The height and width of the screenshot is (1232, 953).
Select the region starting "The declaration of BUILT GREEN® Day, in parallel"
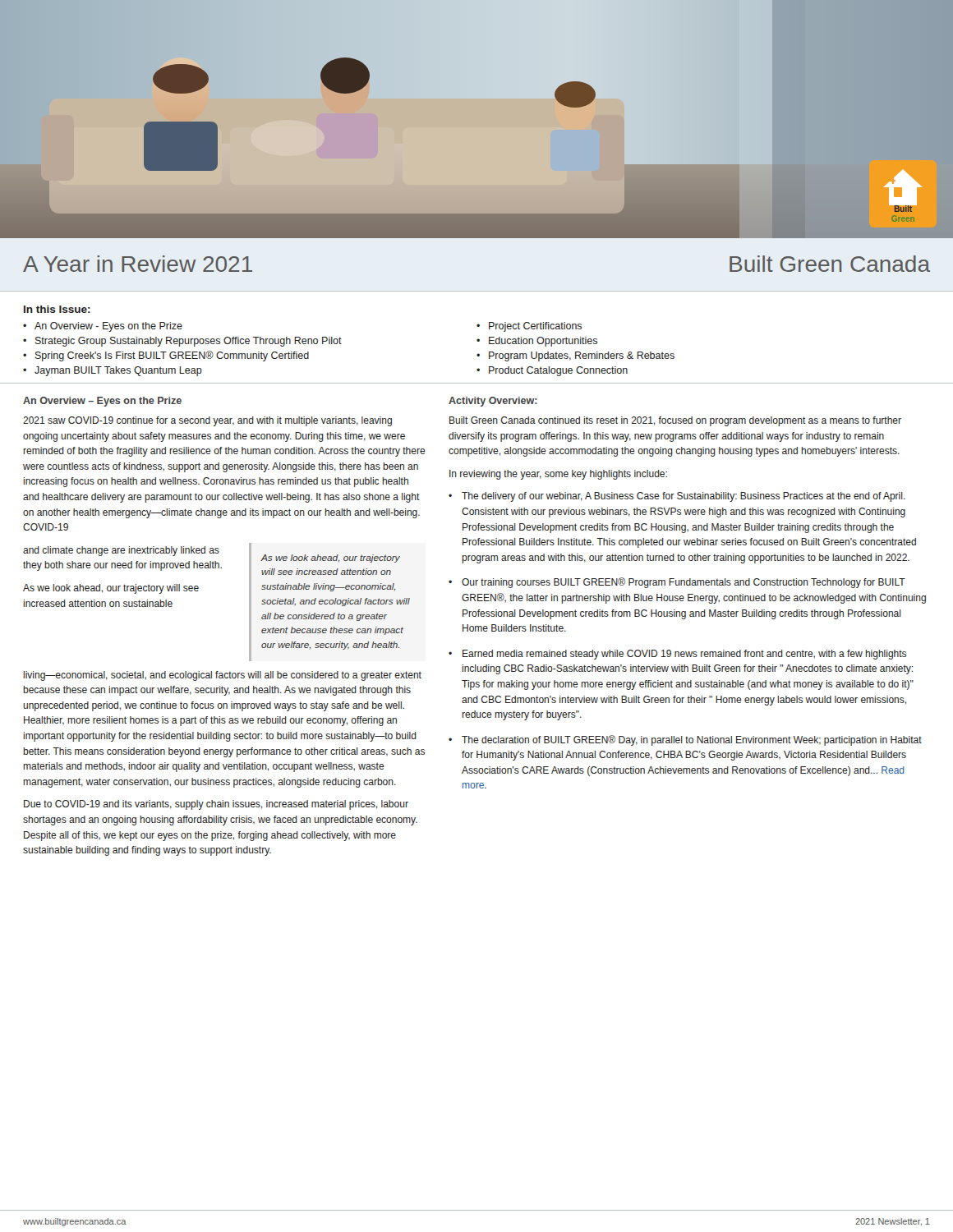692,763
